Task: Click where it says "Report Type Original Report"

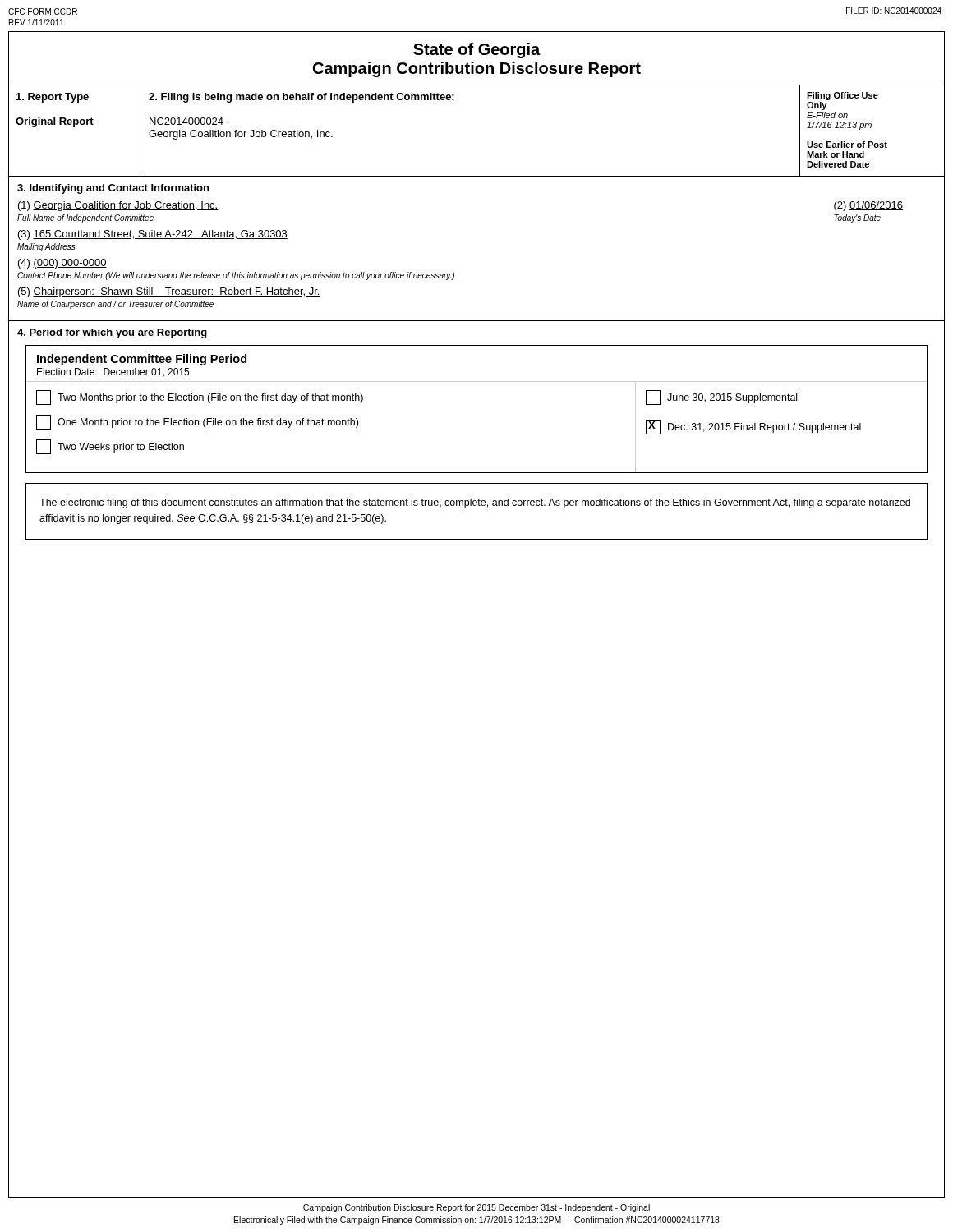Action: coord(55,109)
